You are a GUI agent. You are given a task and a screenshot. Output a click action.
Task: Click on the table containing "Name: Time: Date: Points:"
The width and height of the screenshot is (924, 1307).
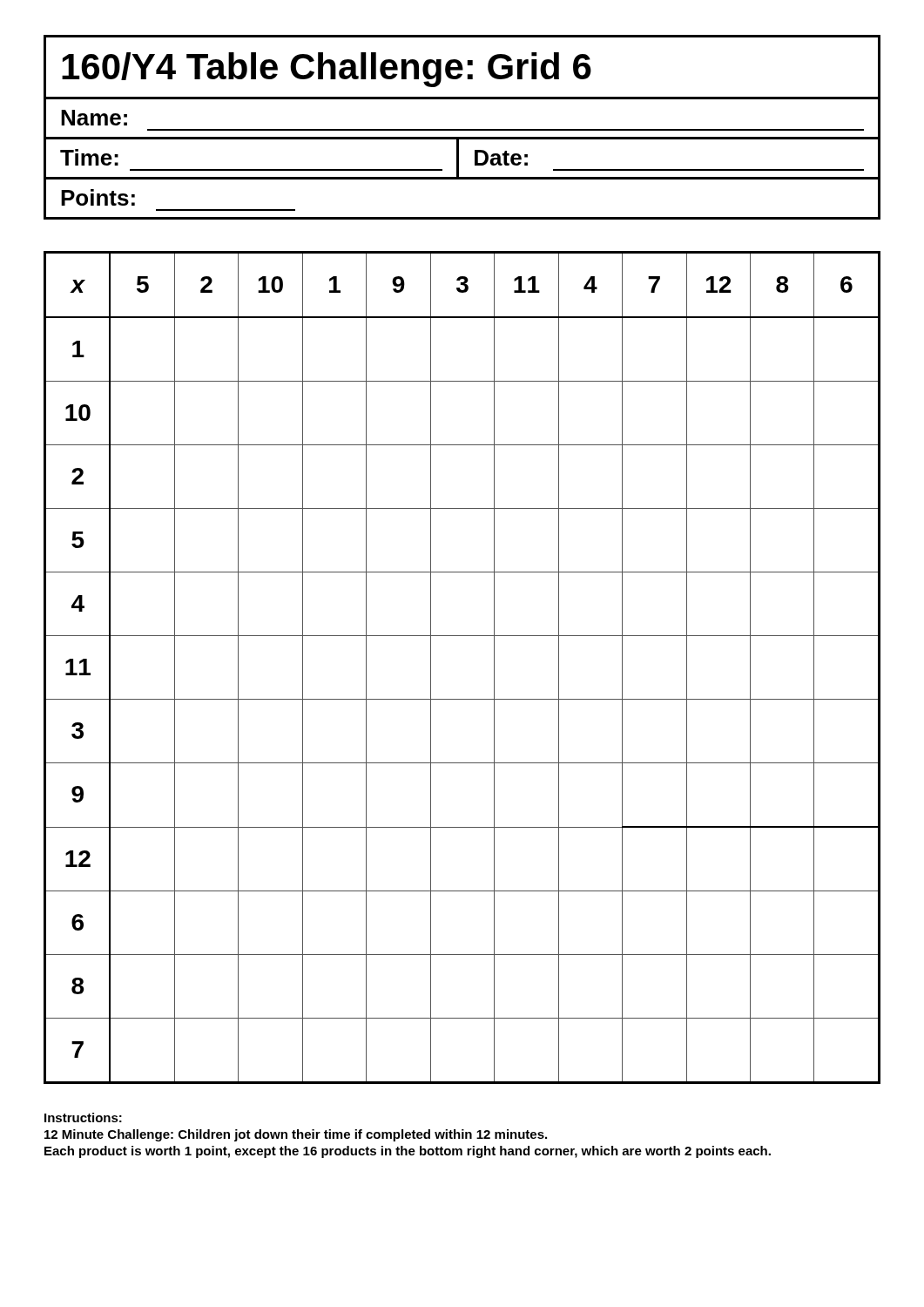pyautogui.click(x=462, y=159)
